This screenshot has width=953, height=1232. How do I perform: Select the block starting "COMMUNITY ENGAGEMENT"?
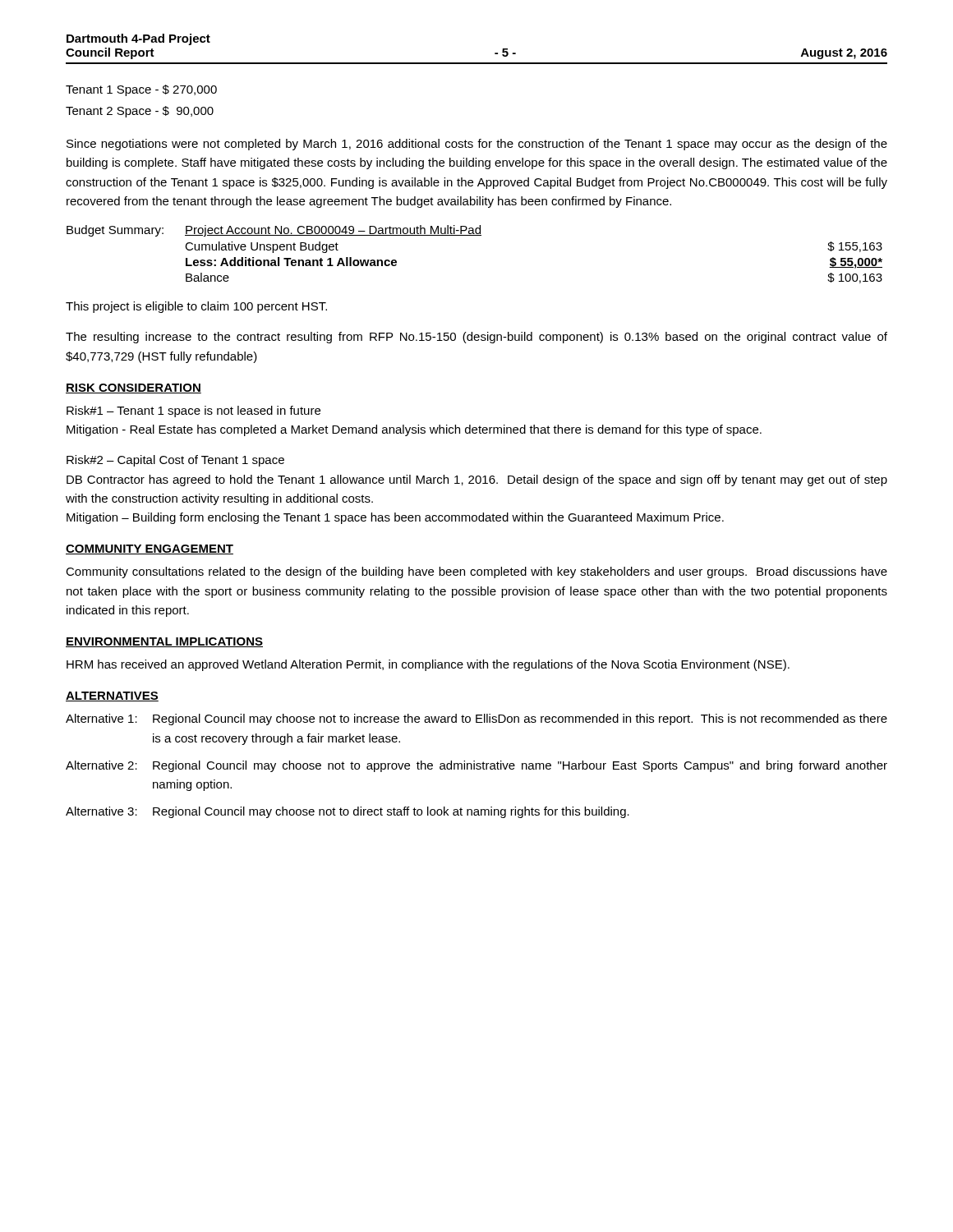149,548
